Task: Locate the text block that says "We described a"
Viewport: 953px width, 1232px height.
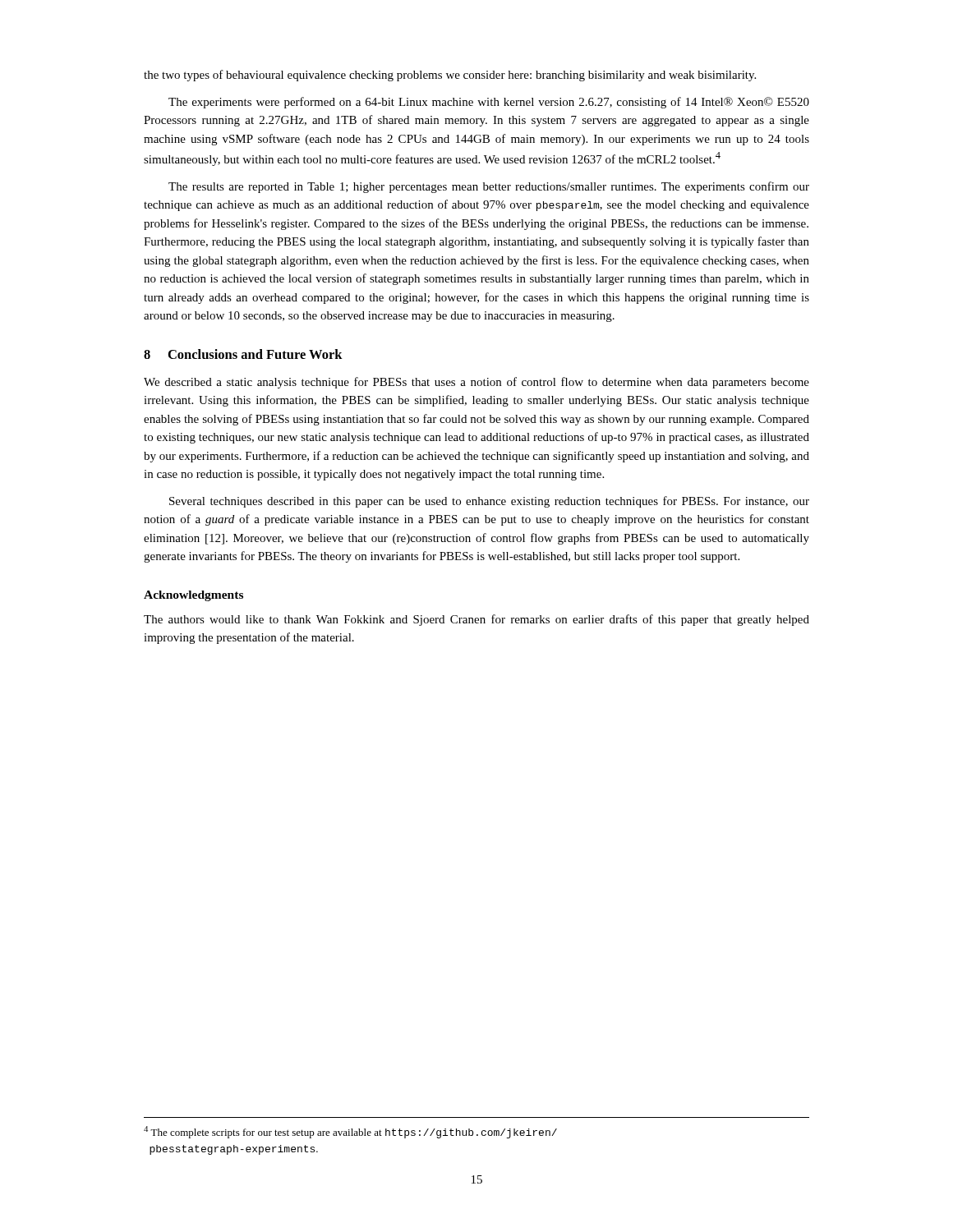Action: tap(476, 469)
